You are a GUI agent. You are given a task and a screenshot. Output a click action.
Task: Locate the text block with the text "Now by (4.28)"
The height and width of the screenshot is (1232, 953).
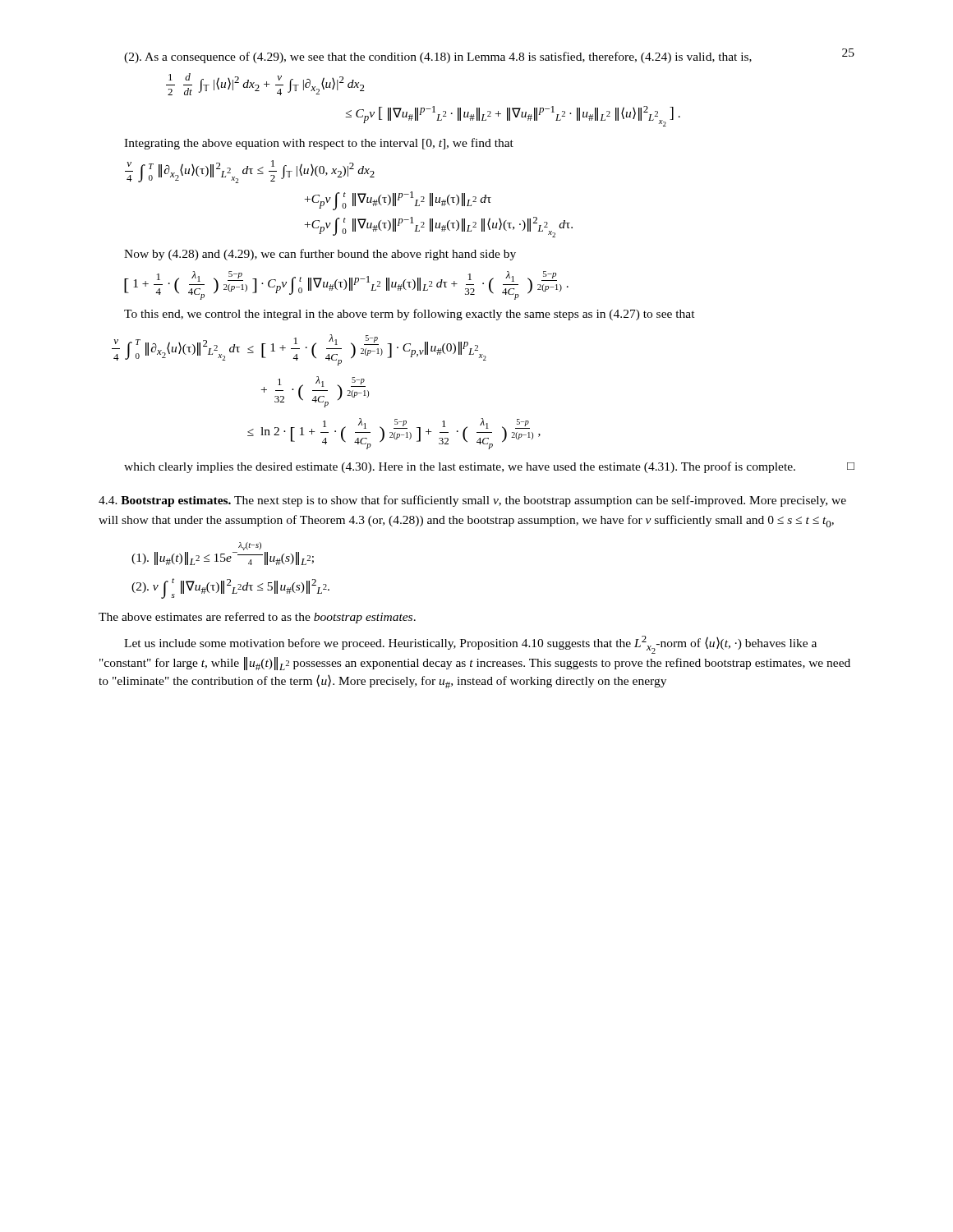(x=320, y=254)
